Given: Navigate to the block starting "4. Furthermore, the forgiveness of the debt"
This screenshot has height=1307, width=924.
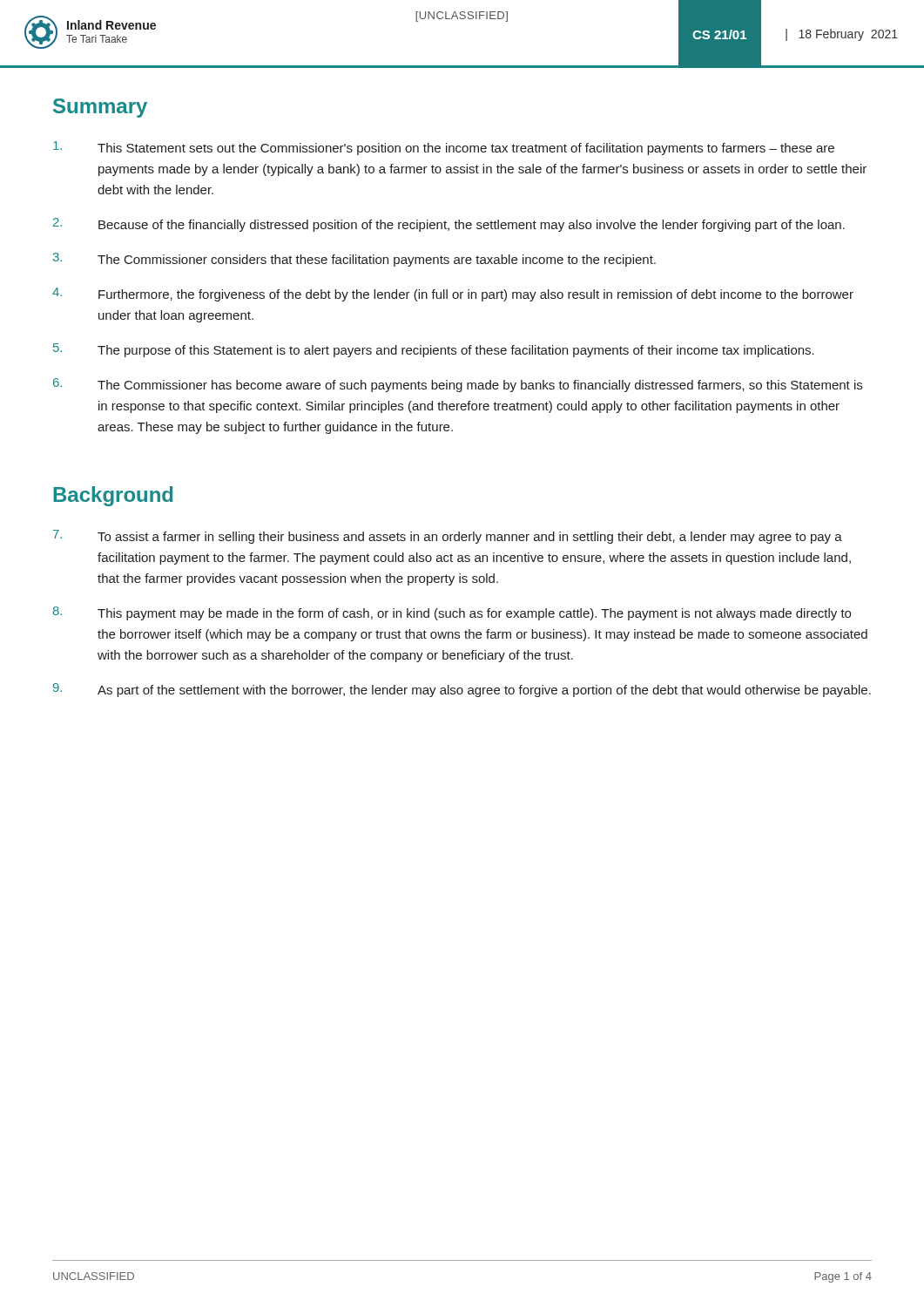Looking at the screenshot, I should pyautogui.click(x=462, y=305).
